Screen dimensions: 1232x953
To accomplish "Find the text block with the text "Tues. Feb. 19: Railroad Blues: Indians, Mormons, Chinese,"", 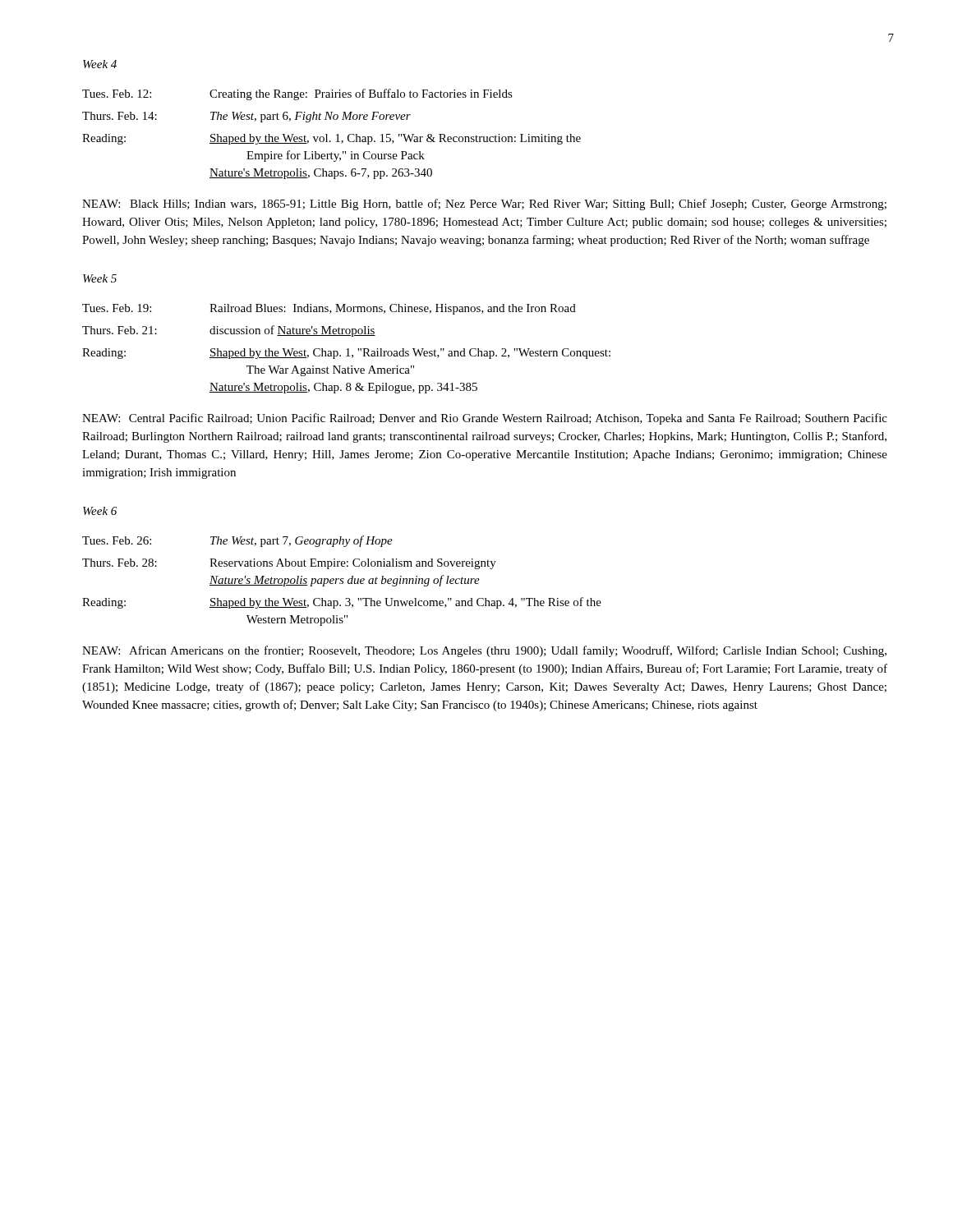I will pos(485,309).
